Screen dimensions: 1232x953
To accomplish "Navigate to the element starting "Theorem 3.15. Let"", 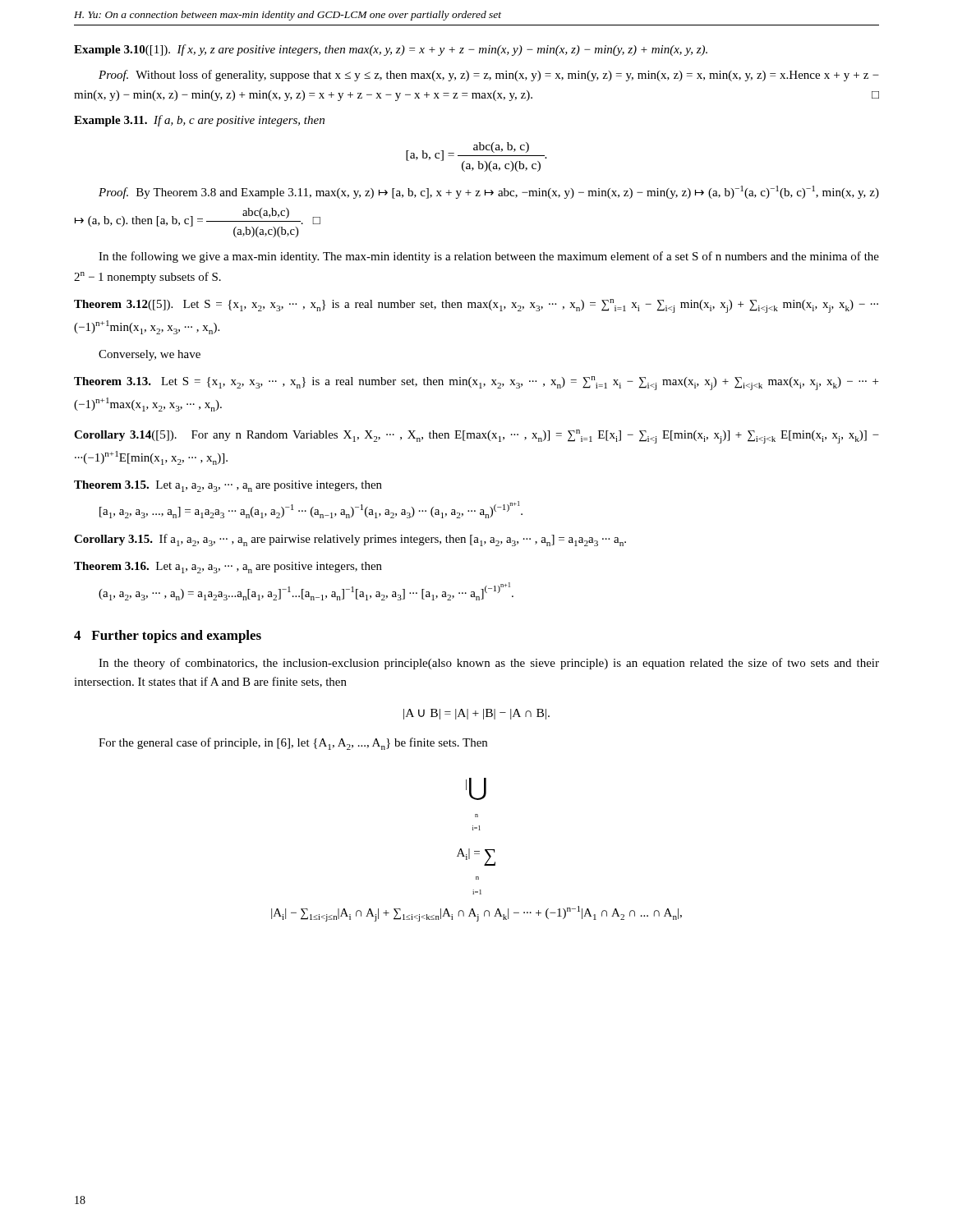I will tap(476, 499).
